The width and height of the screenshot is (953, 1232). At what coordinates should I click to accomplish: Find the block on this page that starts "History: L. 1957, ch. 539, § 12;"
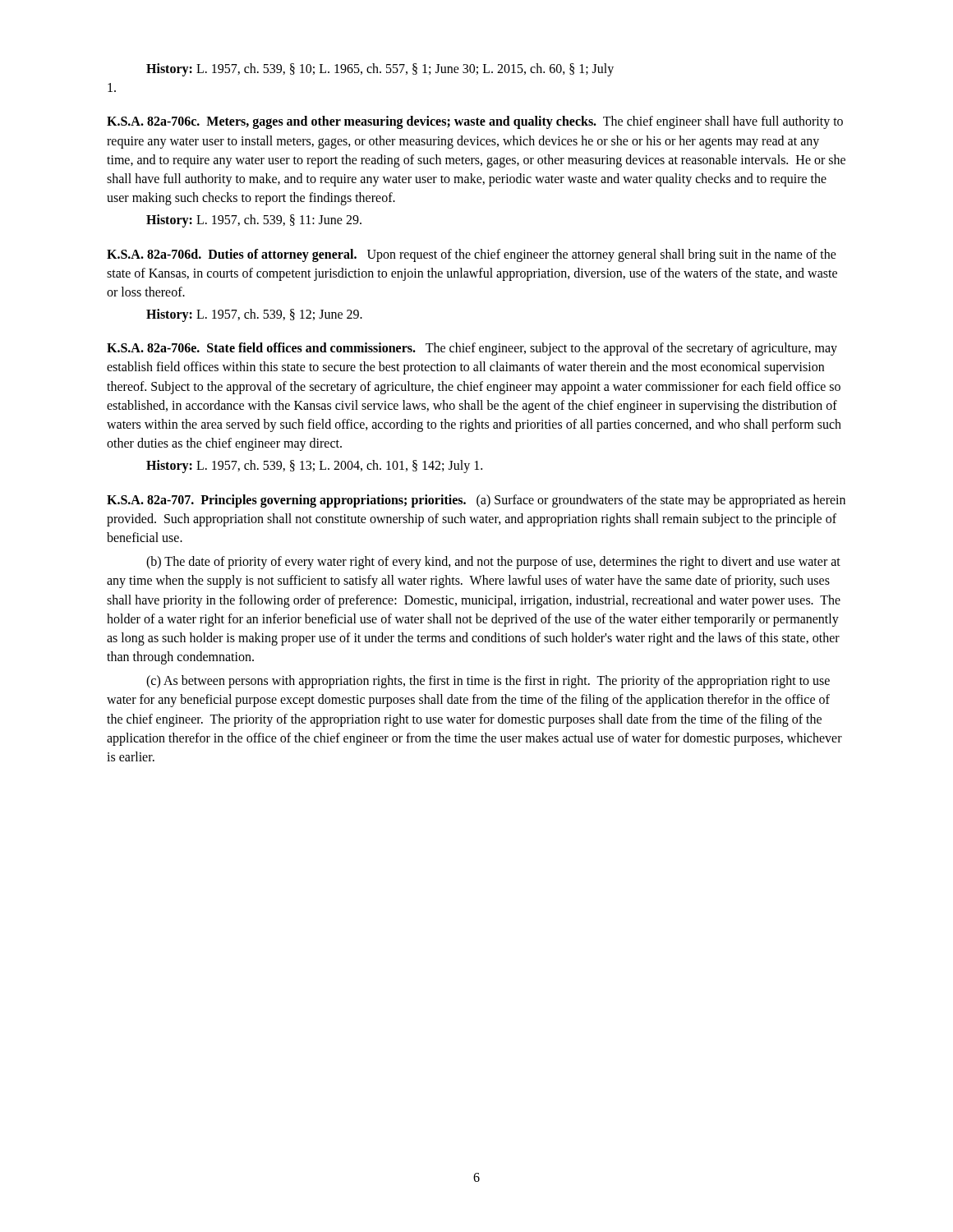254,315
